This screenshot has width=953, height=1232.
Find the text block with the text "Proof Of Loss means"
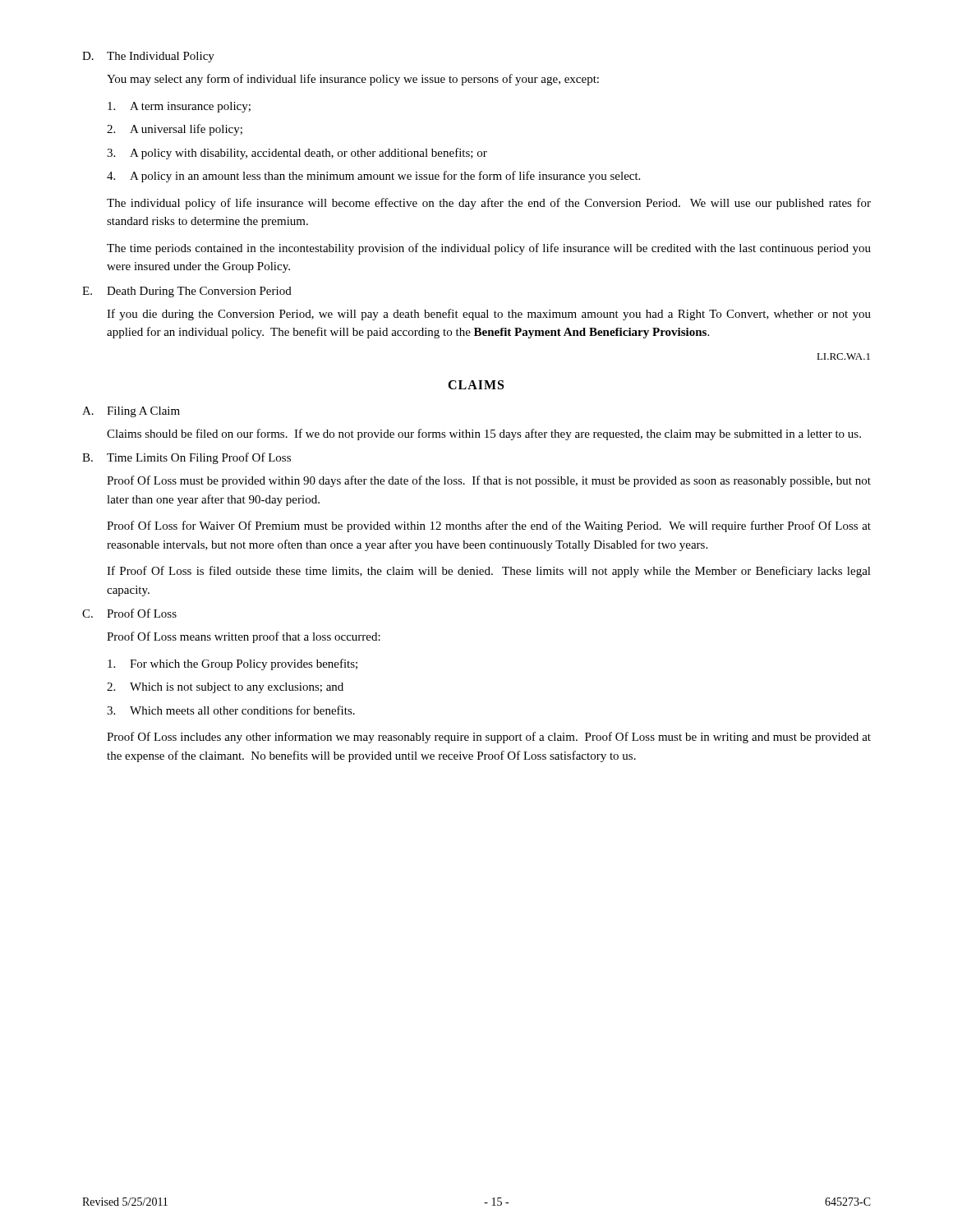point(244,637)
